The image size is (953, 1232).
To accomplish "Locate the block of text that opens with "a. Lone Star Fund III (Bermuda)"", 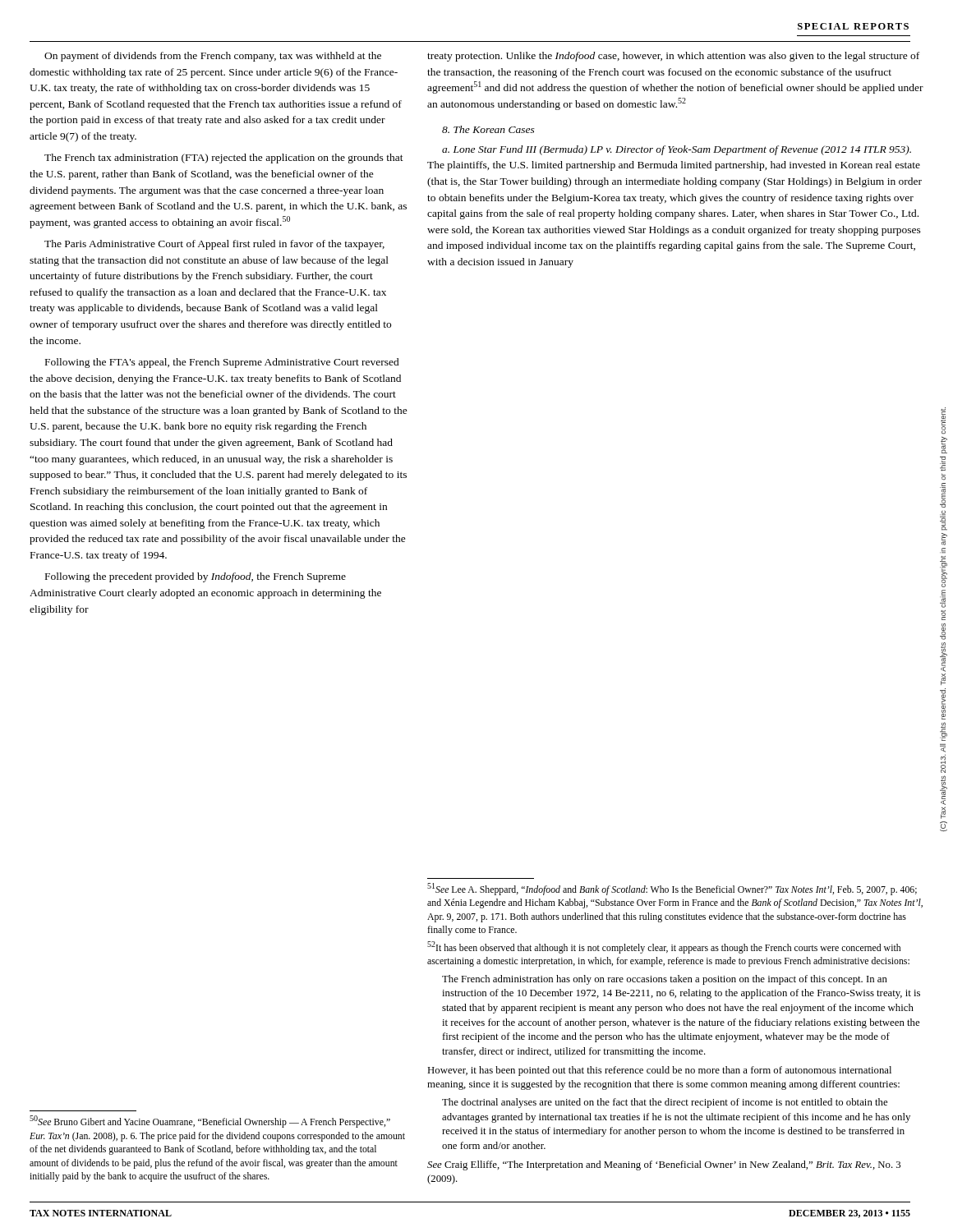I will click(x=679, y=205).
